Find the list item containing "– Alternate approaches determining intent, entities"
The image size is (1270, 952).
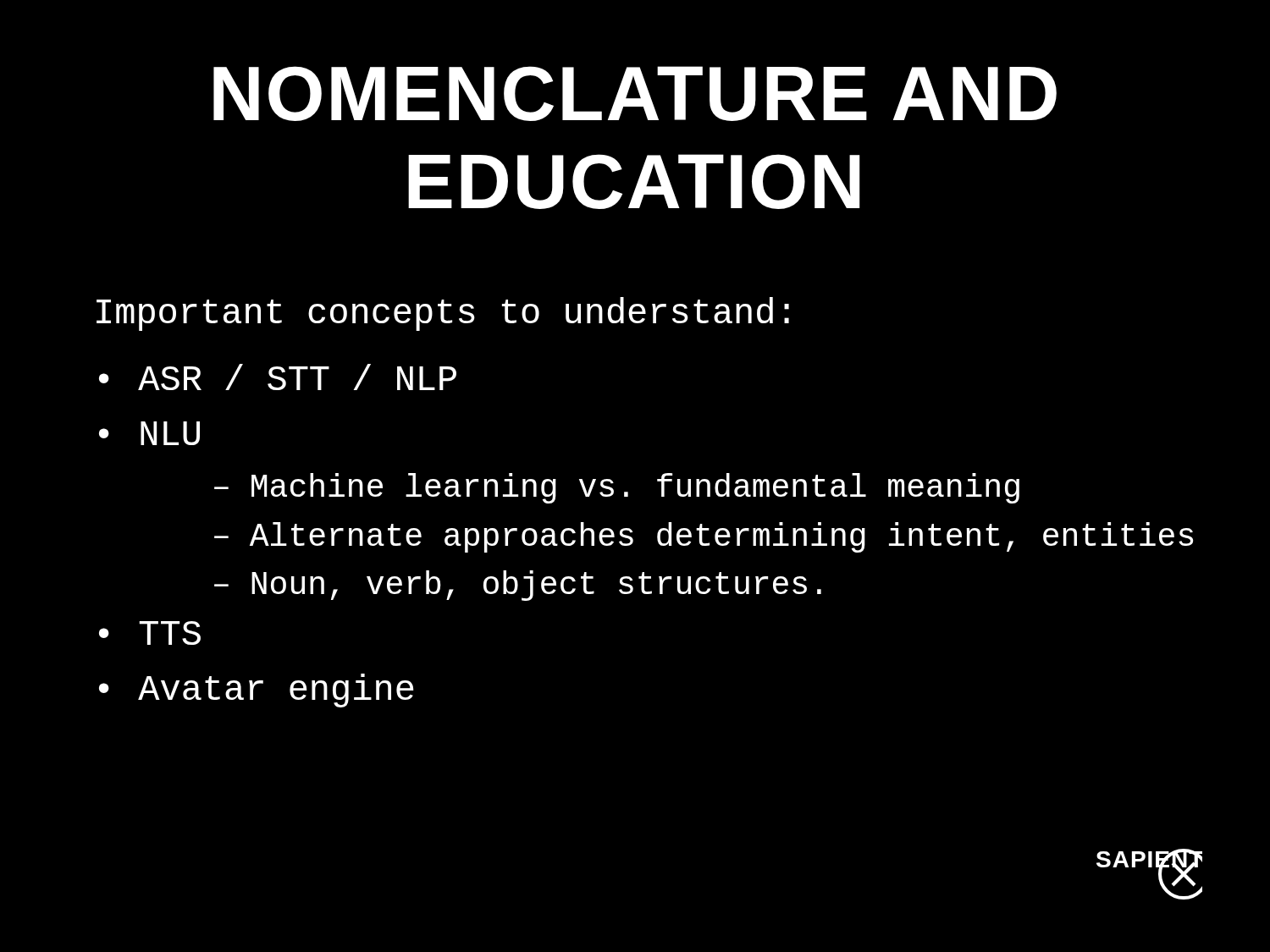click(704, 537)
